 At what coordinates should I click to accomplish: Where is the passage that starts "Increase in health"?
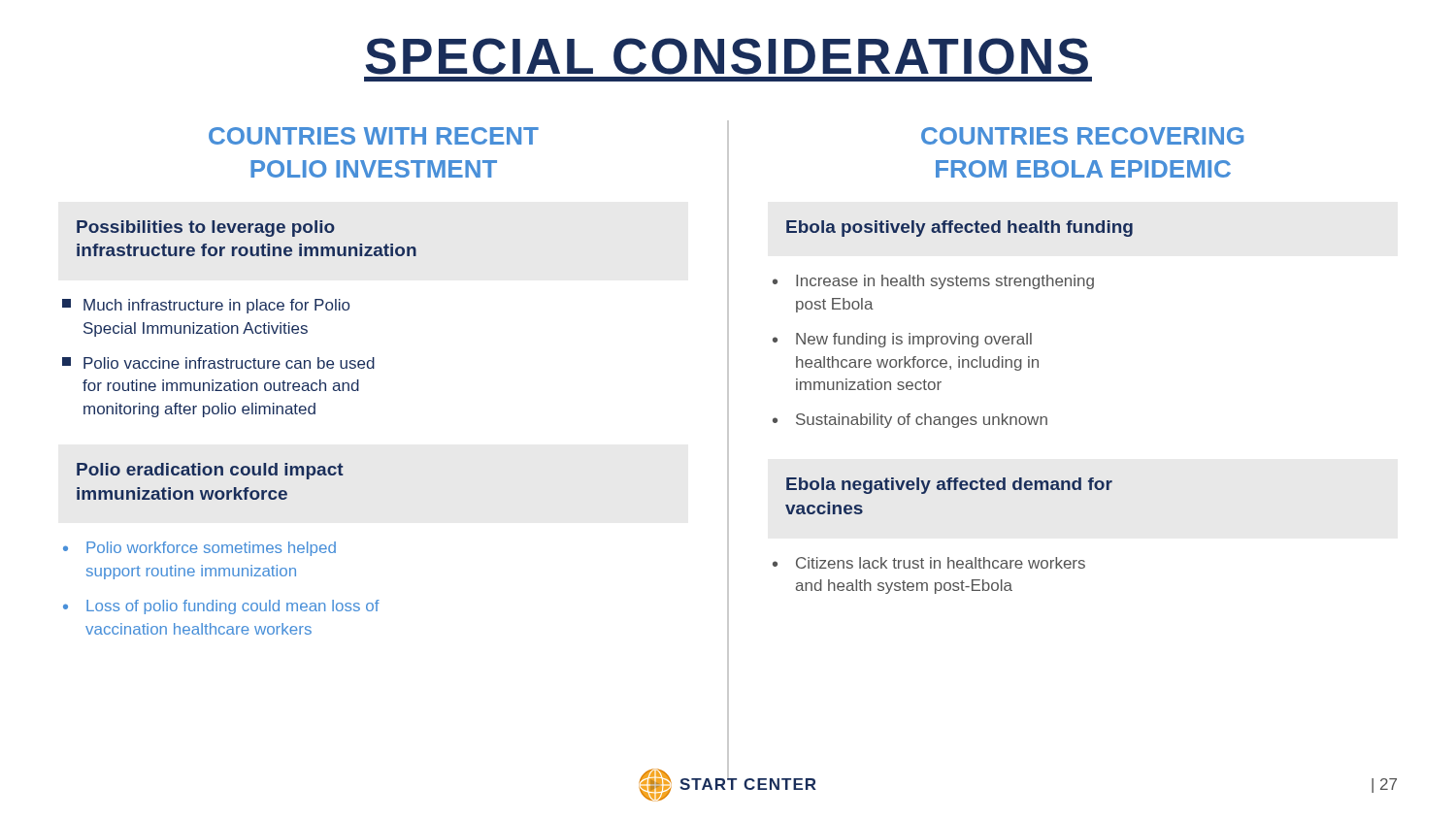(x=945, y=293)
